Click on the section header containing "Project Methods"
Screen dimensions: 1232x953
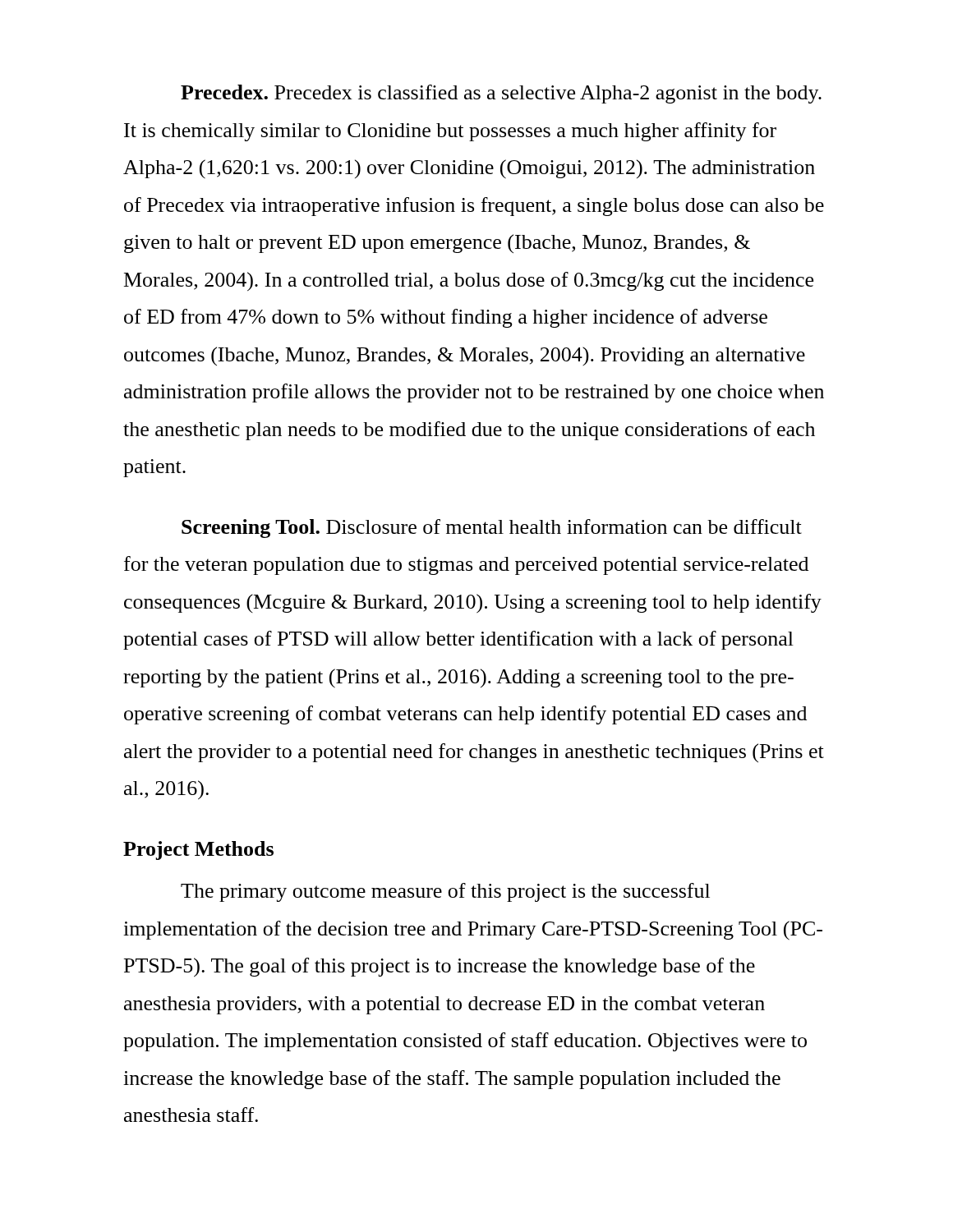pos(199,848)
